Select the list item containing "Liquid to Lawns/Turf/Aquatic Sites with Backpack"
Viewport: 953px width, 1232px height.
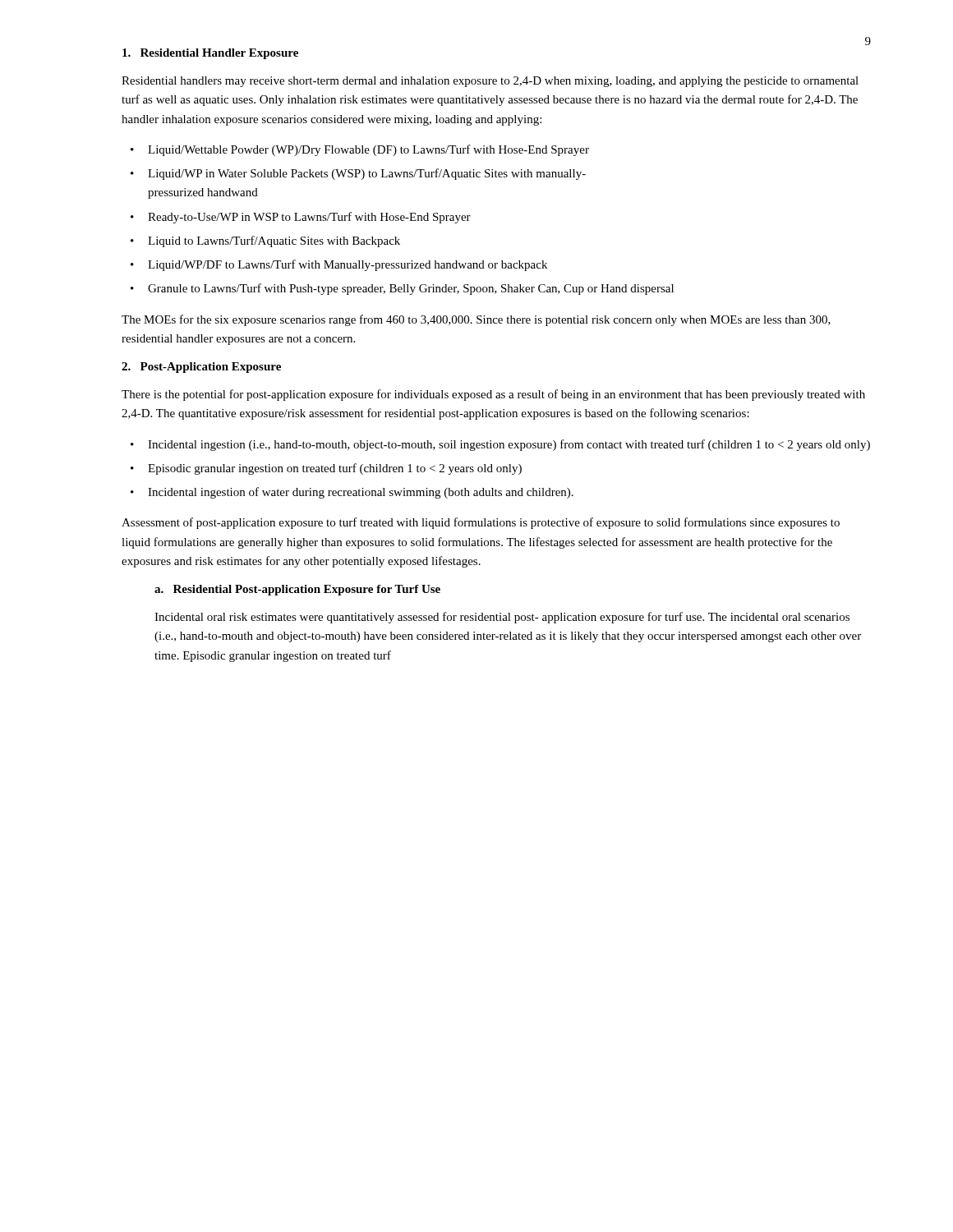(x=274, y=240)
